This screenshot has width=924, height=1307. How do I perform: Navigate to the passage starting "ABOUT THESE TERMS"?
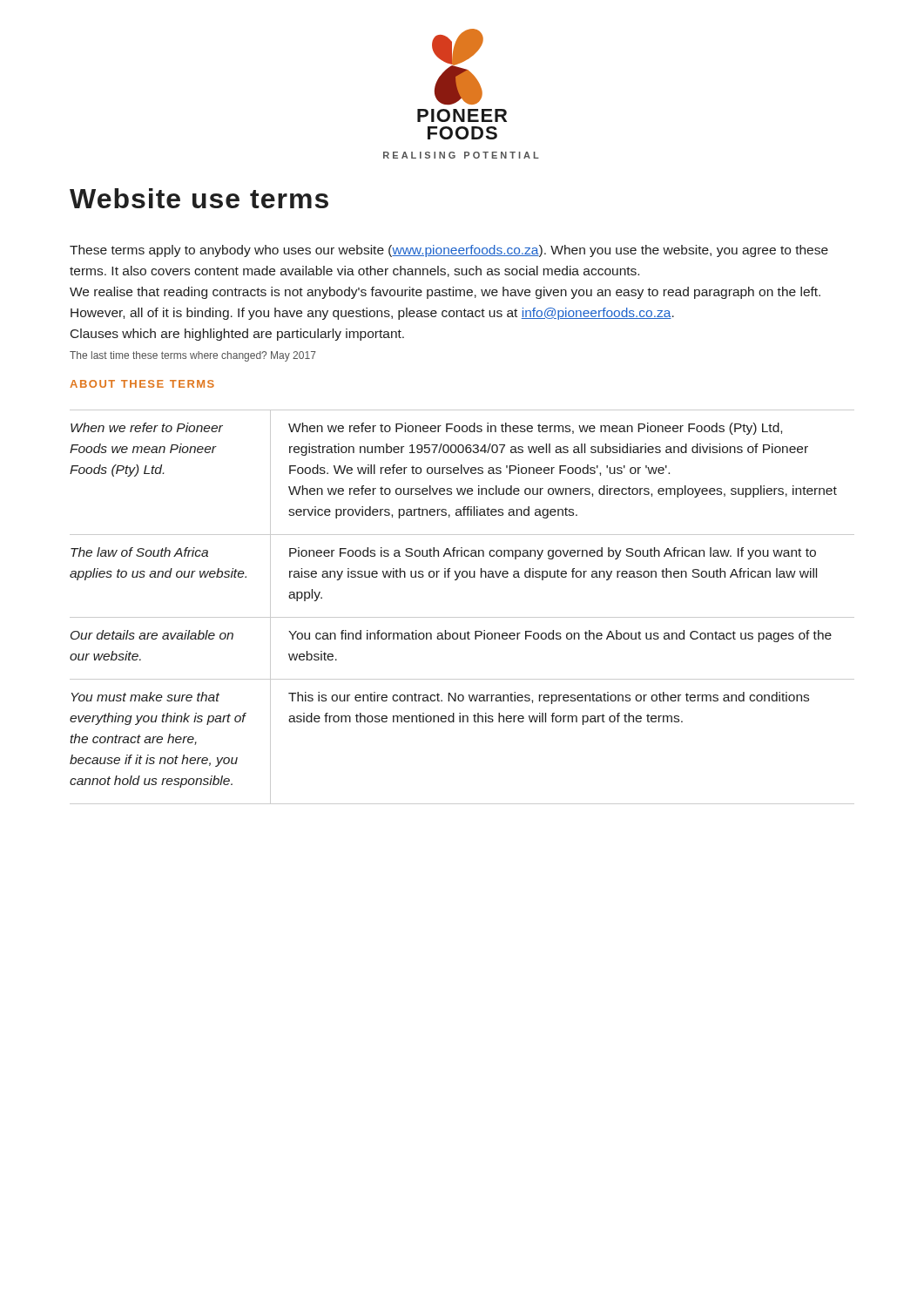point(143,384)
